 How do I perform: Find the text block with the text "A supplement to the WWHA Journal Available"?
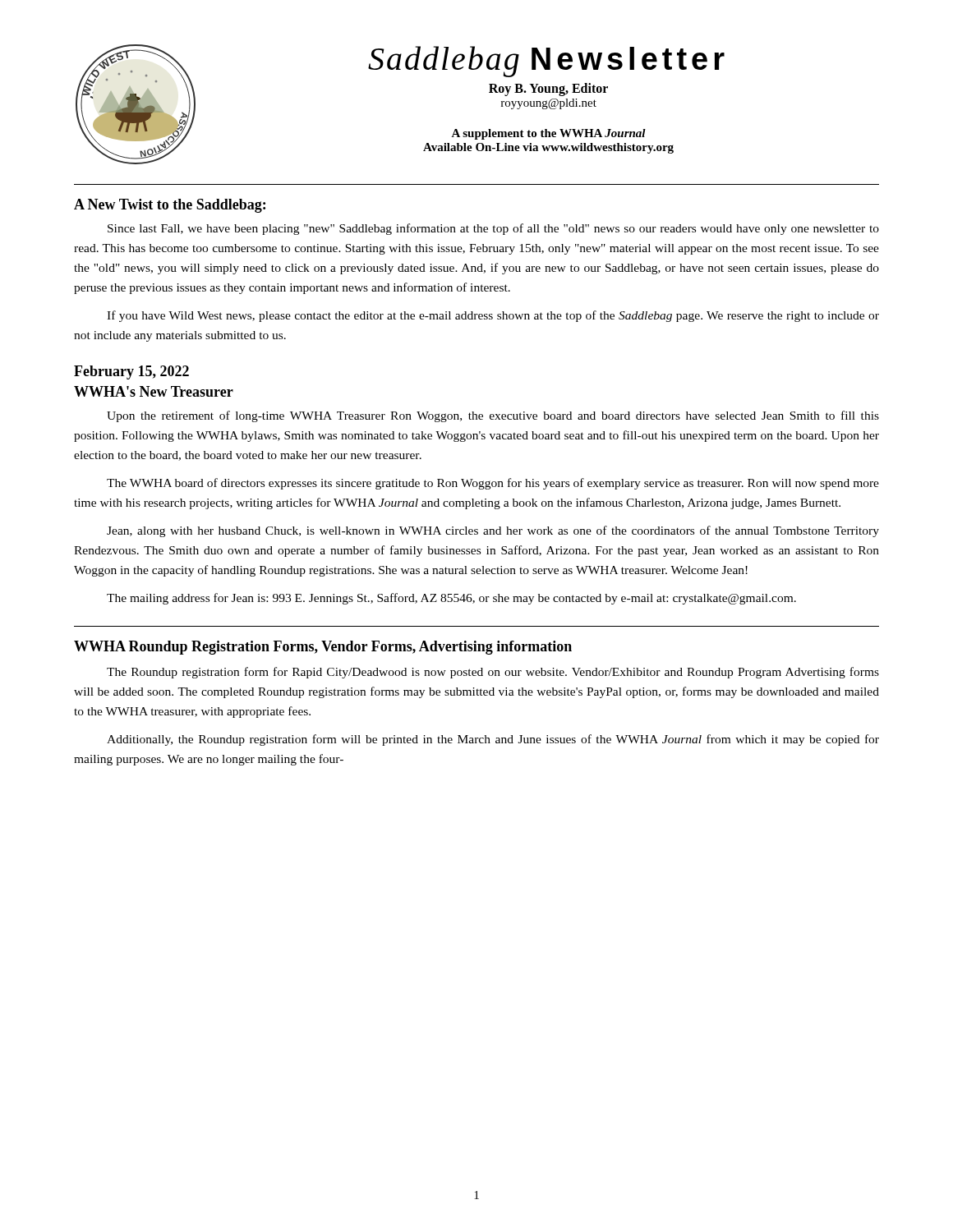pos(548,140)
